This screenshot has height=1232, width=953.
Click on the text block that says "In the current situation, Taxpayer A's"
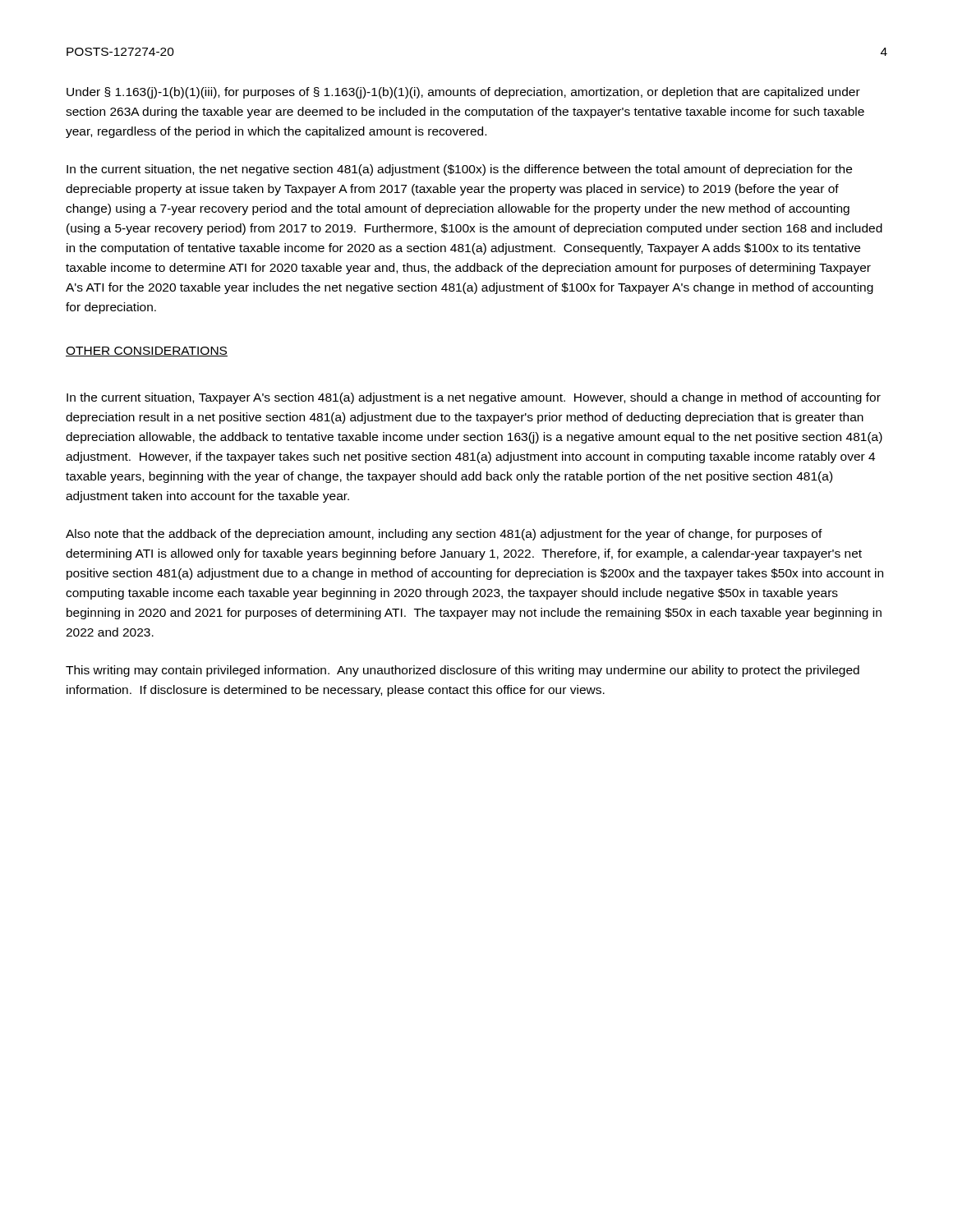tap(474, 447)
